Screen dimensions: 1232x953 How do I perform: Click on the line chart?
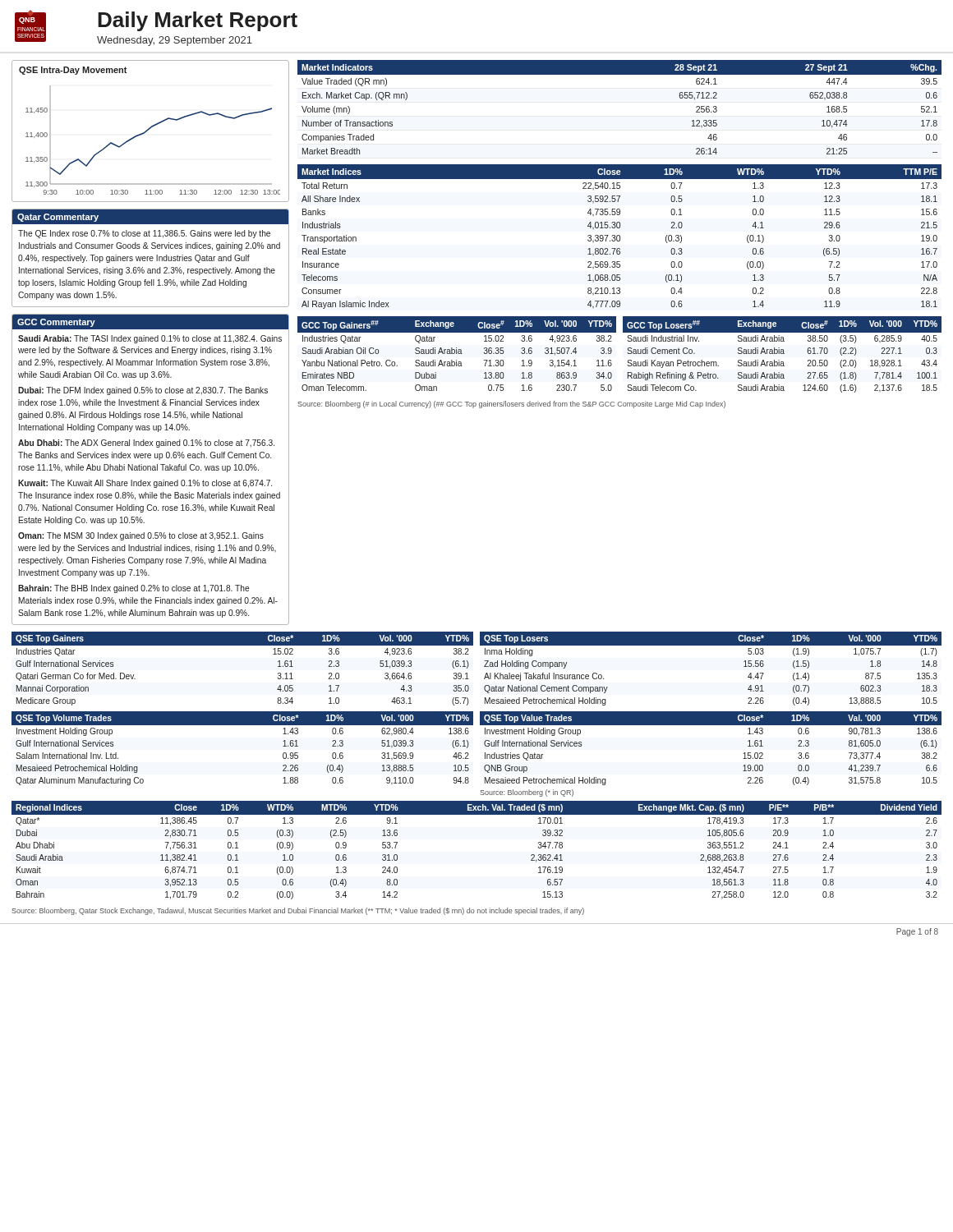(150, 131)
